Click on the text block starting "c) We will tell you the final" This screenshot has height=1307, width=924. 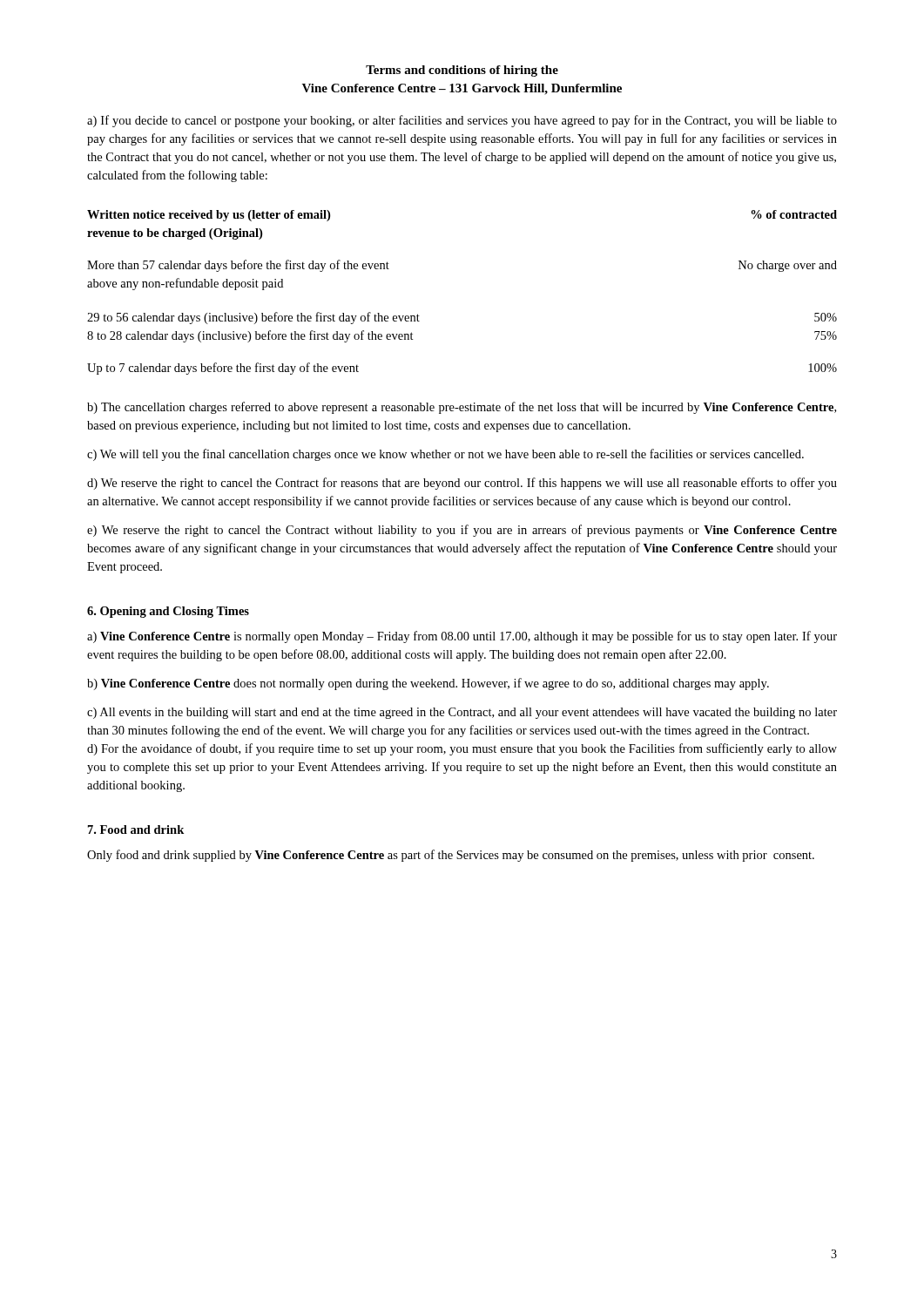coord(462,455)
